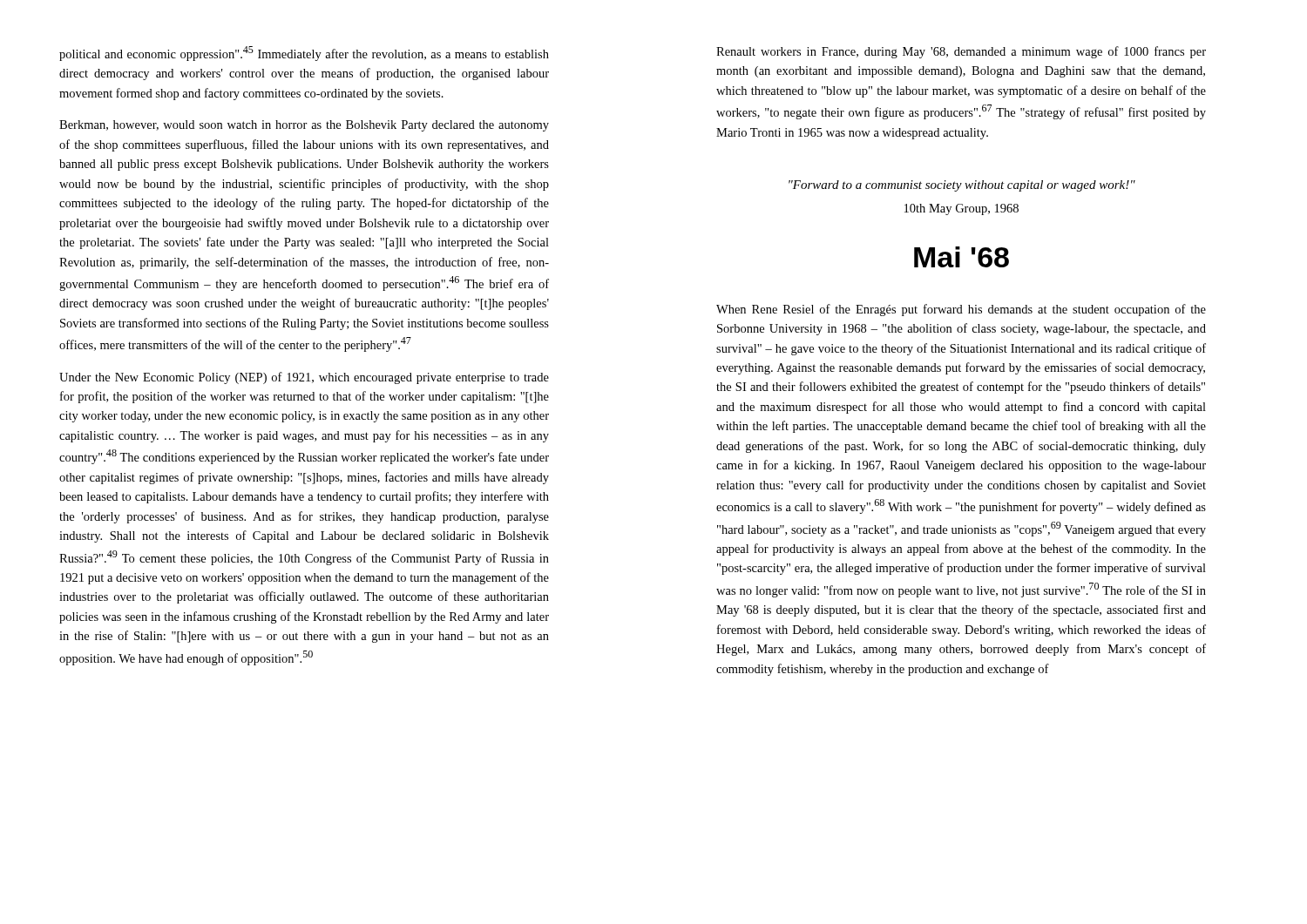The image size is (1307, 924).
Task: Point to the text block starting "Renault workers in"
Action: [961, 92]
